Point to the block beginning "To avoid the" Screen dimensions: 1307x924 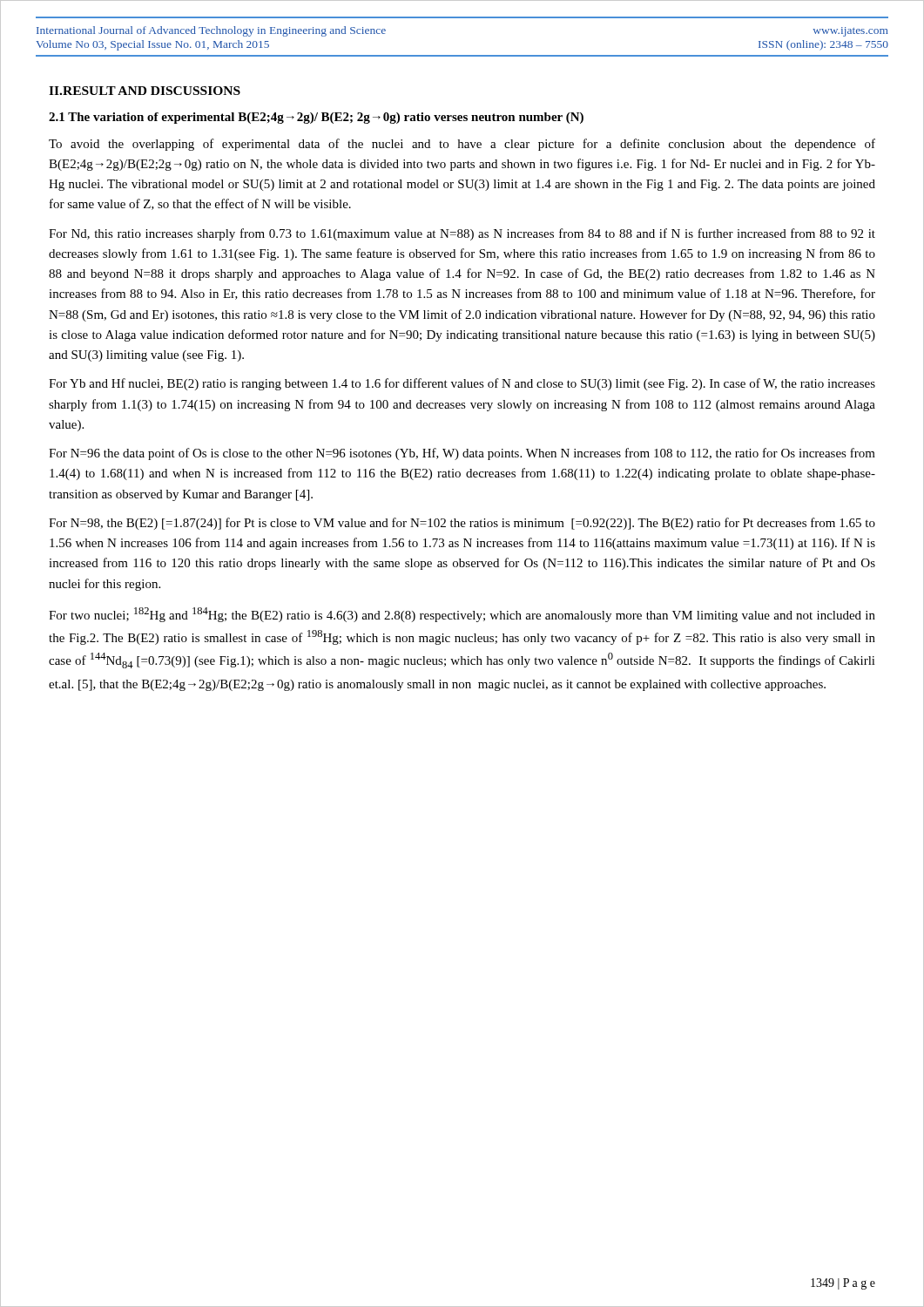[462, 174]
